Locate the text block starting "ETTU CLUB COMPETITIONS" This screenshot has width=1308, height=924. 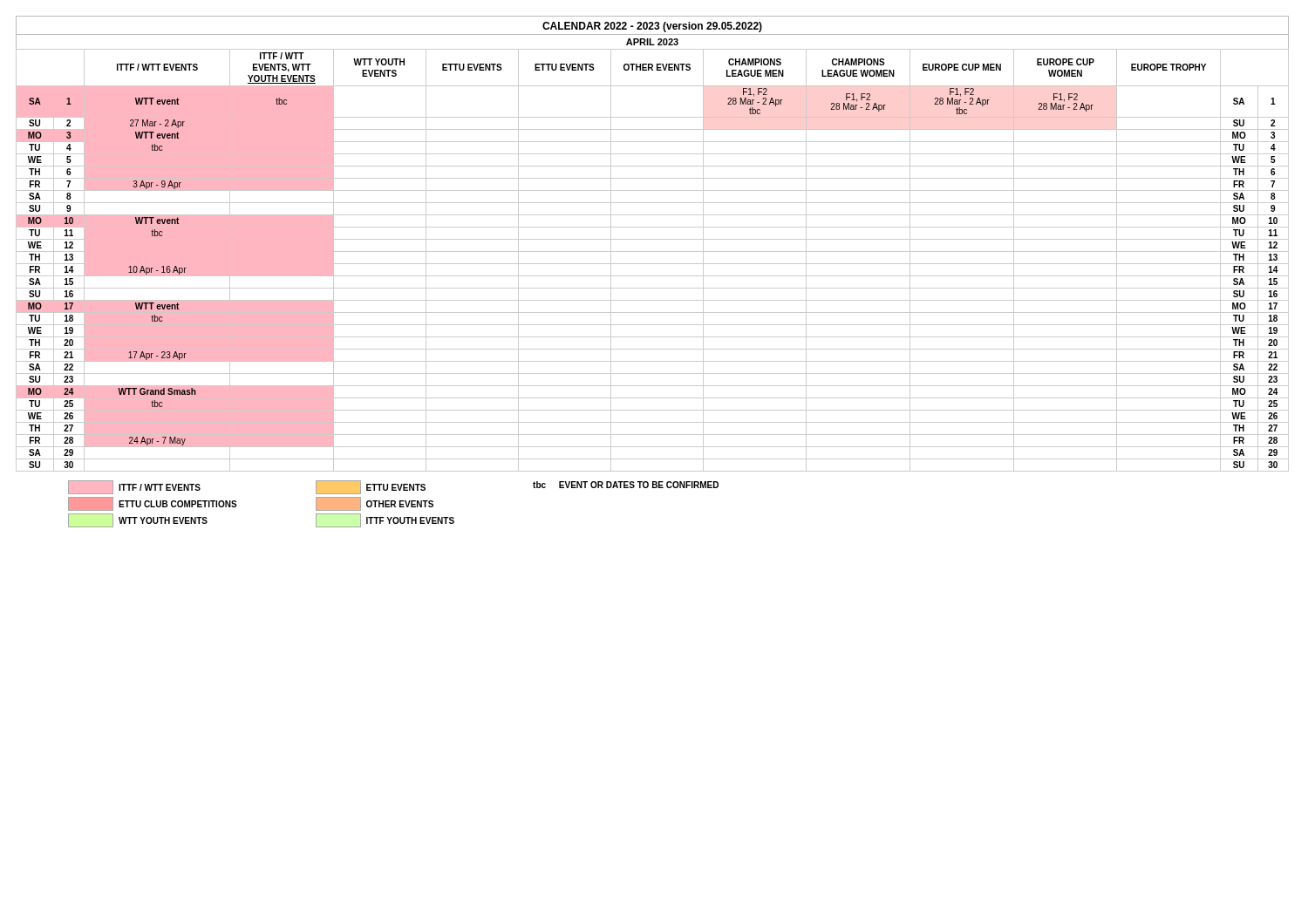click(152, 504)
